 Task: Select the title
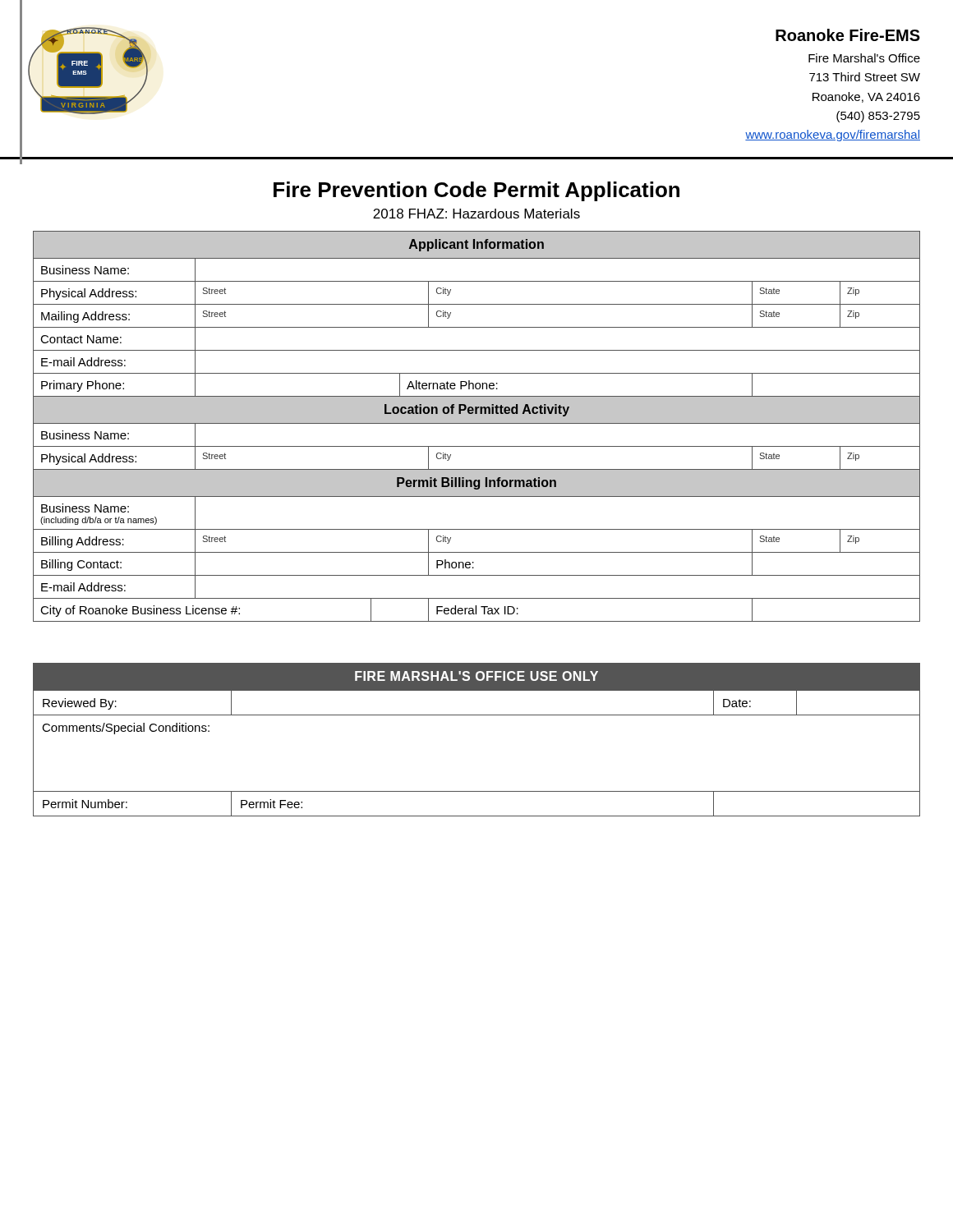476,190
